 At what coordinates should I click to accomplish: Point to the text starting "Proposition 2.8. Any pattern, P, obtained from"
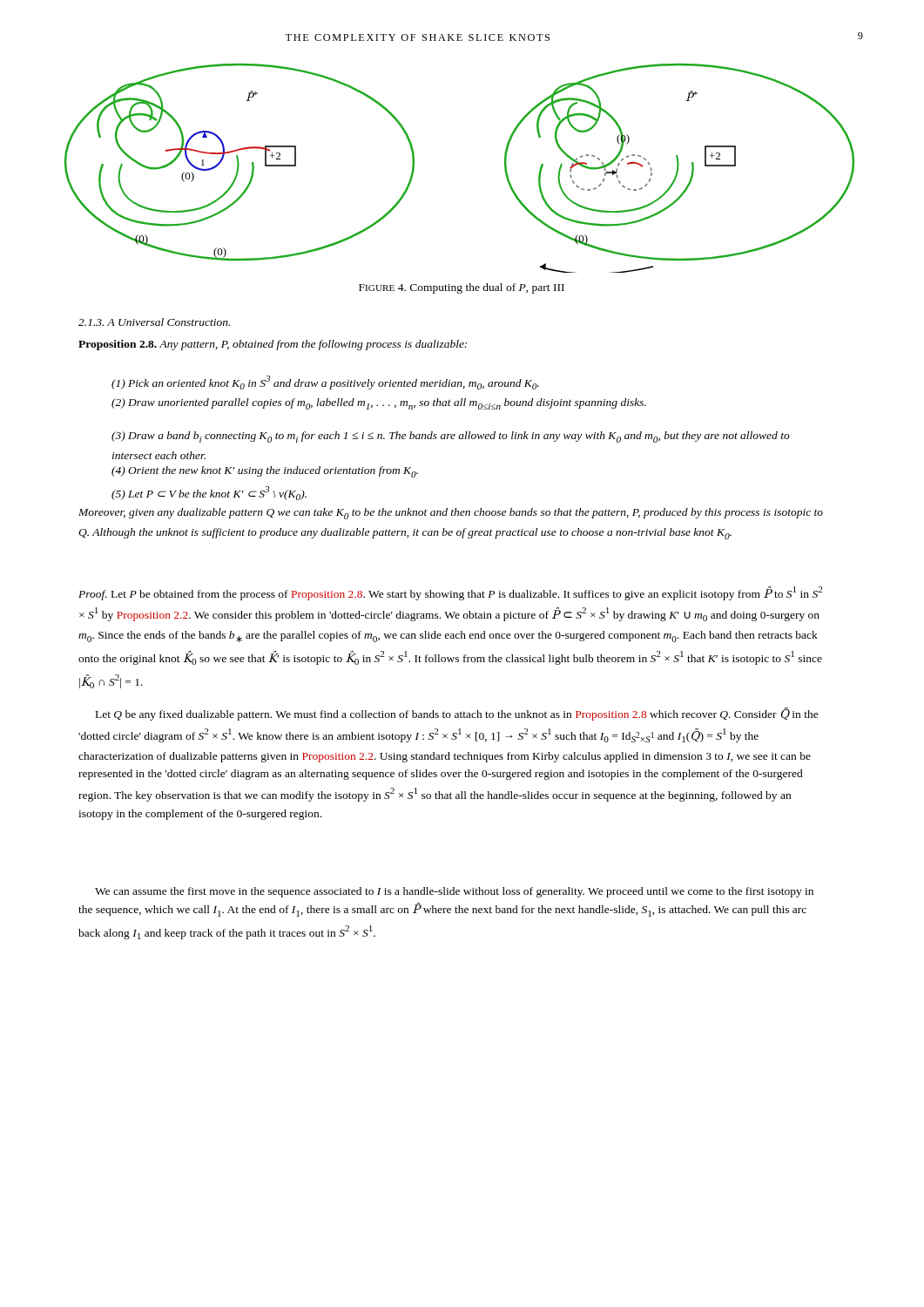tap(273, 344)
